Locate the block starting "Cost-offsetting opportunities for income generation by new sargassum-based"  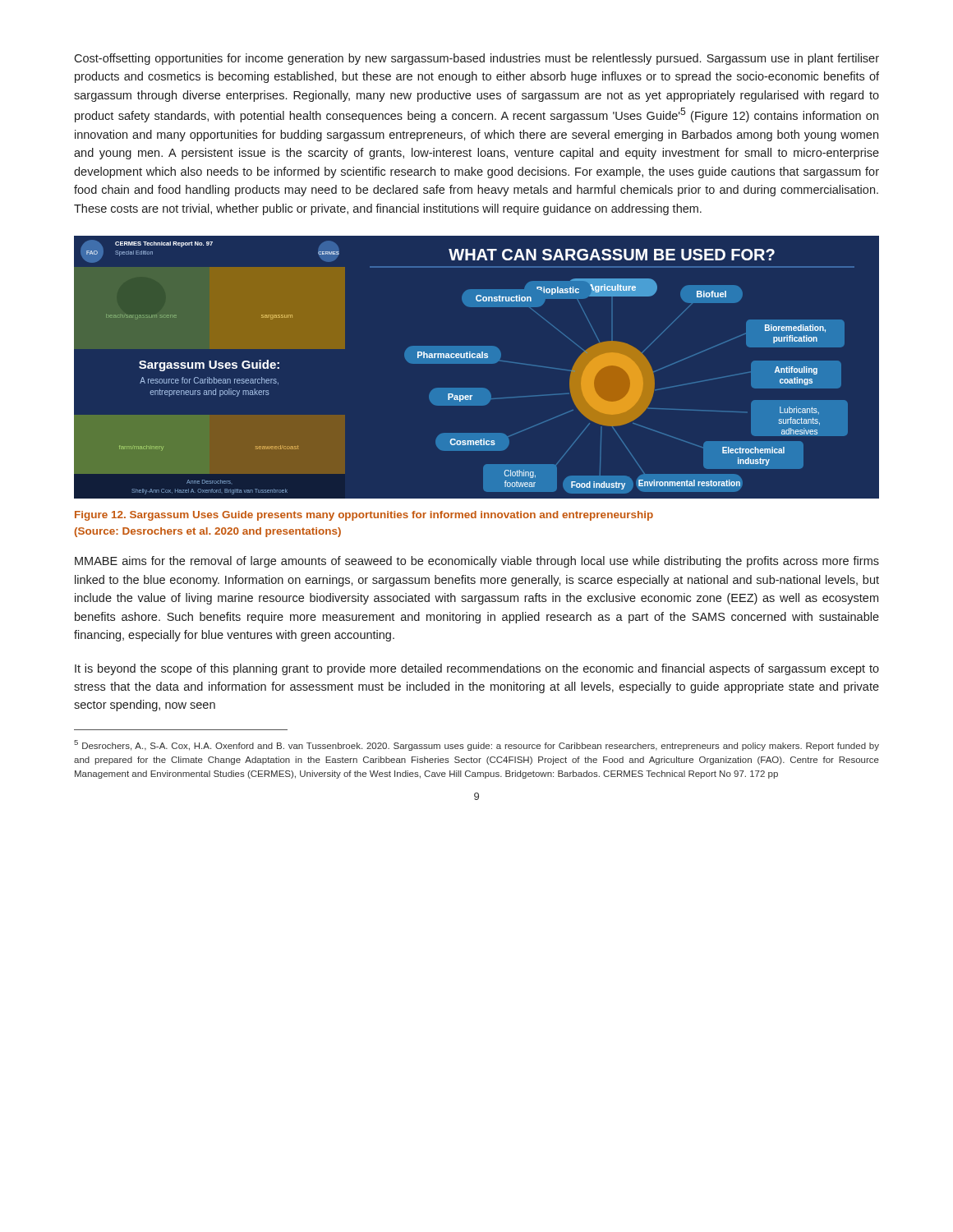[476, 133]
